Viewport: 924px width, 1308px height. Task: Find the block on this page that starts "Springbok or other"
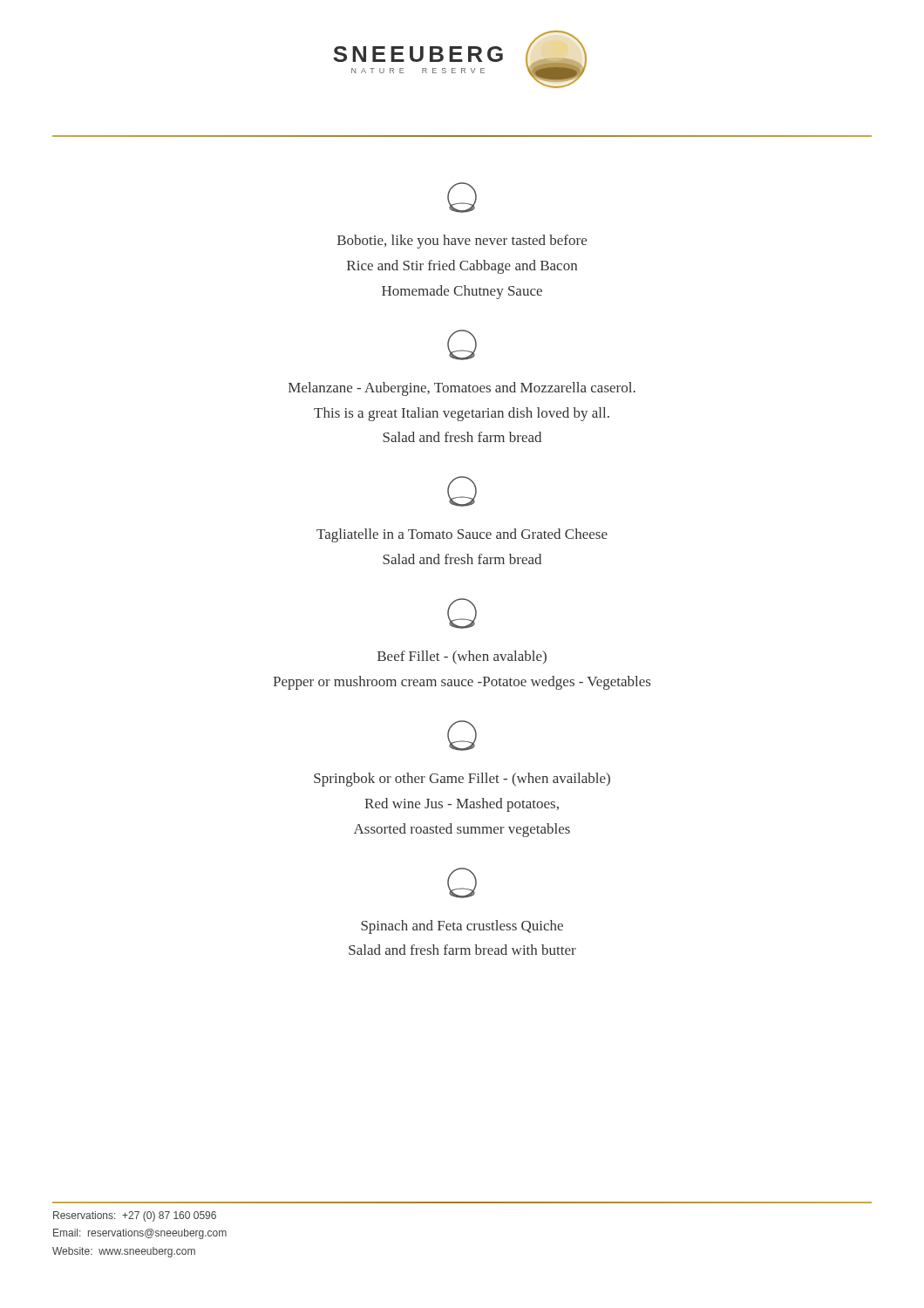[462, 804]
